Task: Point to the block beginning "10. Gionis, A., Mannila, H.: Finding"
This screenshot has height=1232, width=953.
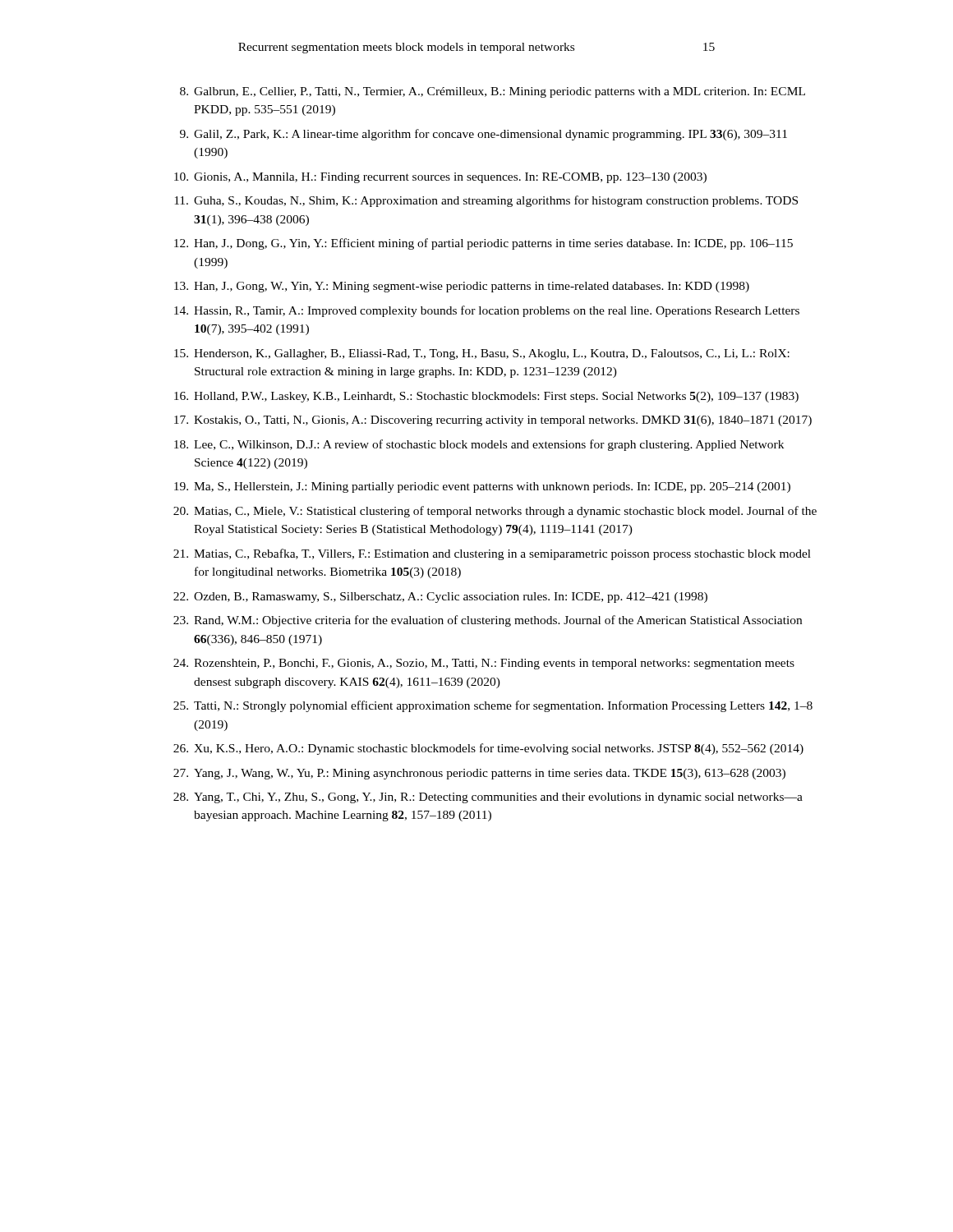Action: point(493,177)
